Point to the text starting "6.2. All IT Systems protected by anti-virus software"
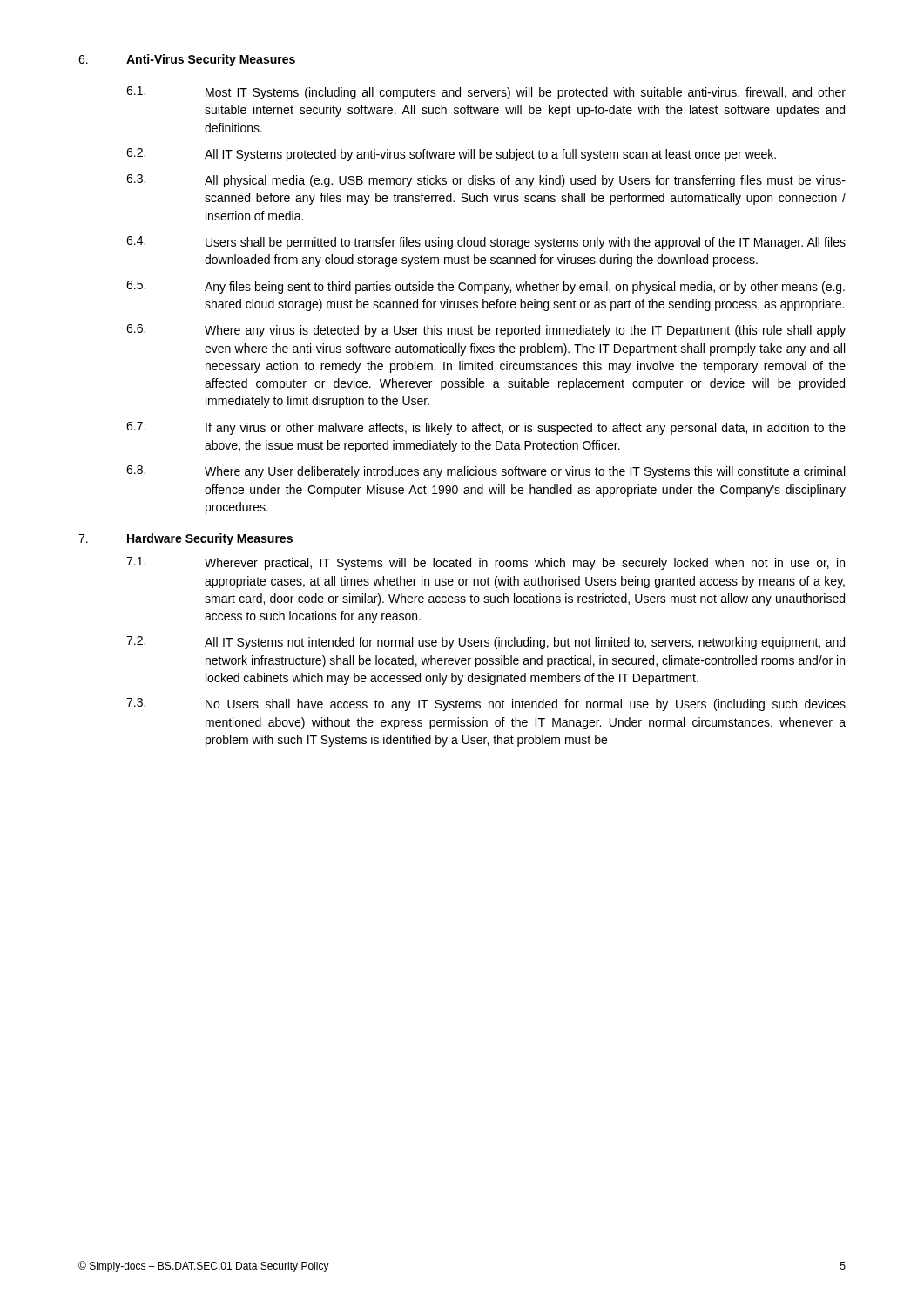 pos(462,154)
